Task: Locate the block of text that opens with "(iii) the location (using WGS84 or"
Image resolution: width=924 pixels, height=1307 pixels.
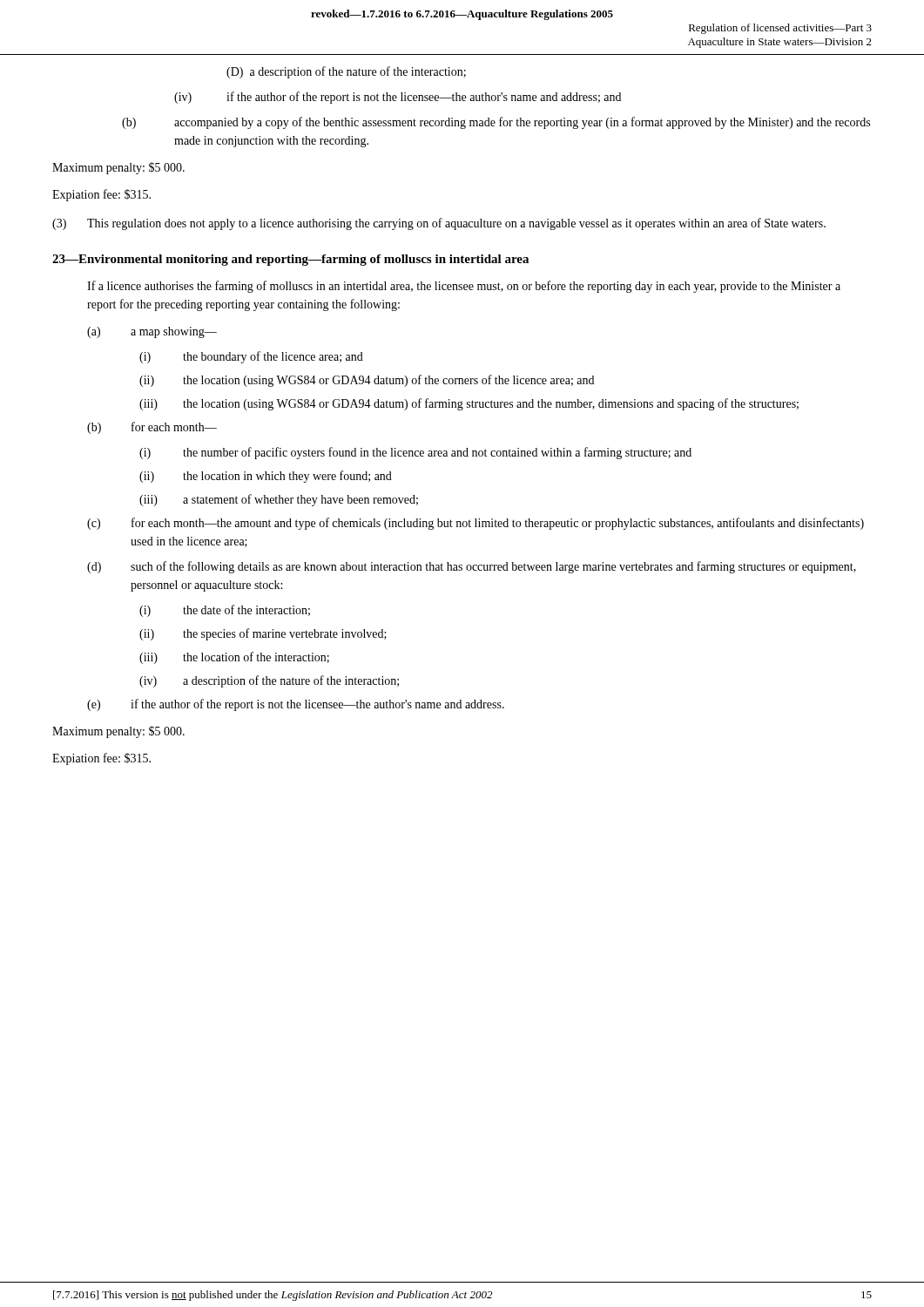Action: pos(469,404)
